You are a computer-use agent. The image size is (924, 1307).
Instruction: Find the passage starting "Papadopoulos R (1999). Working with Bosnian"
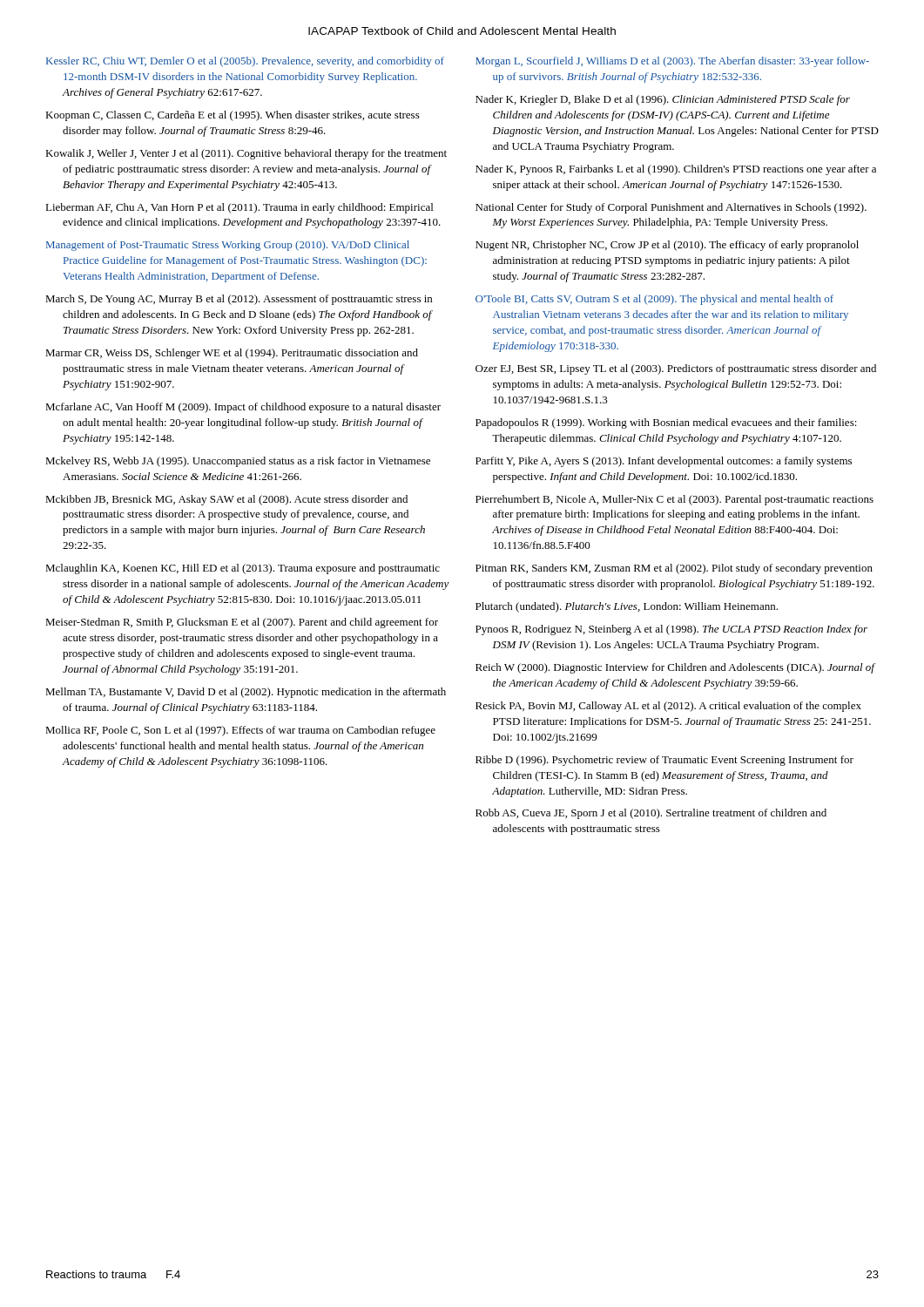666,430
